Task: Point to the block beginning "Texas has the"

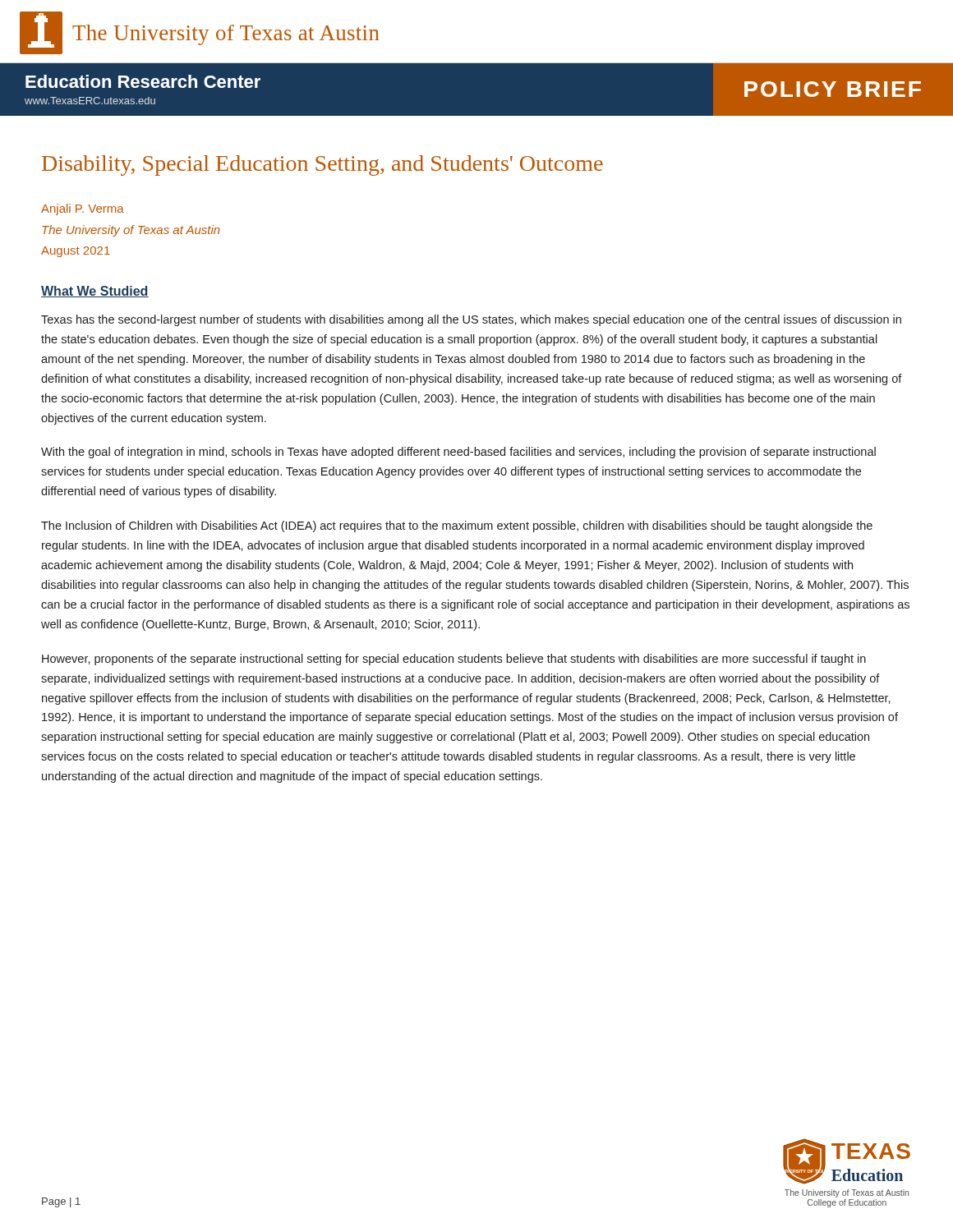Action: (471, 368)
